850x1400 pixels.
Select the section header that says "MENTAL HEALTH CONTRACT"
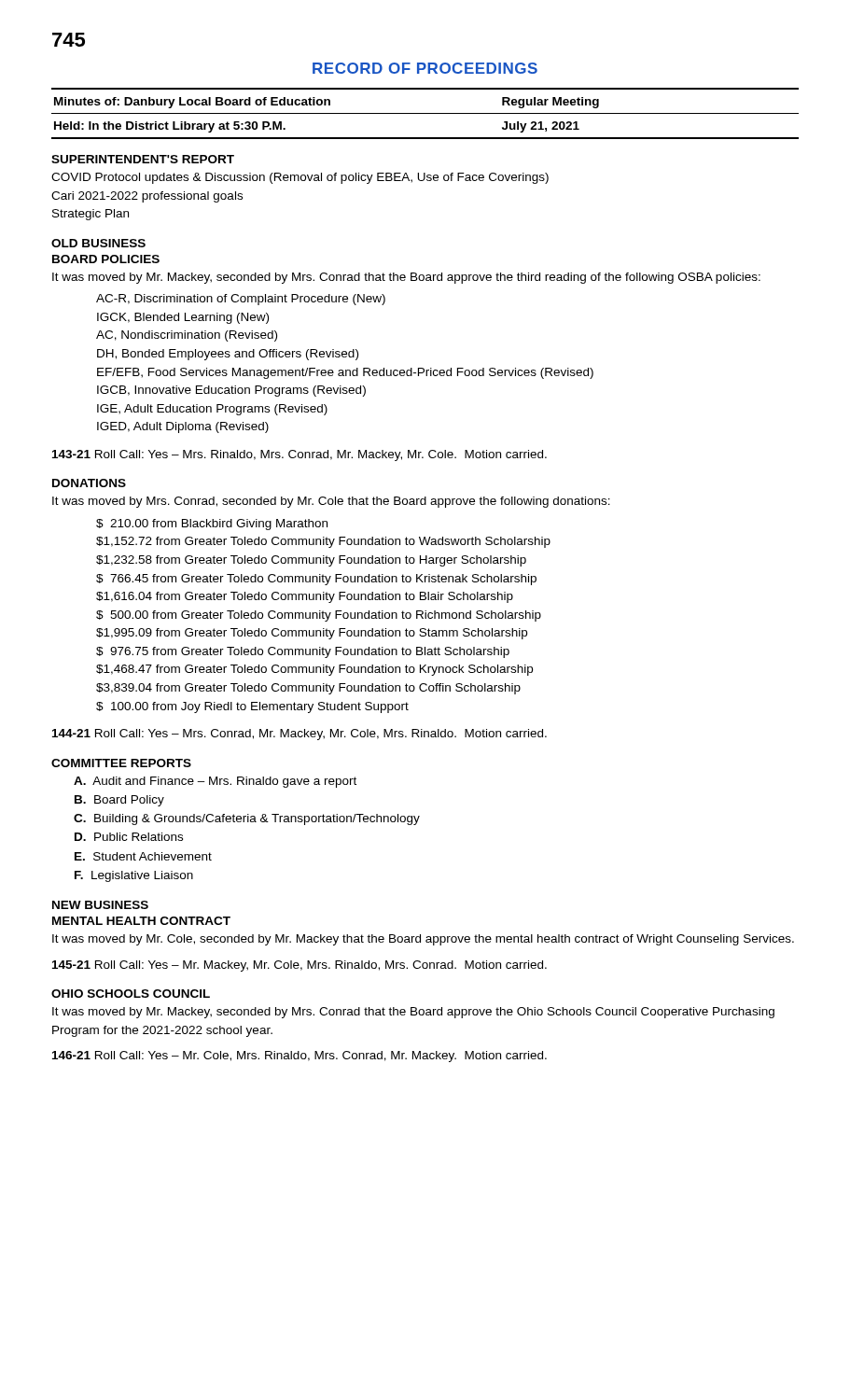coord(141,921)
